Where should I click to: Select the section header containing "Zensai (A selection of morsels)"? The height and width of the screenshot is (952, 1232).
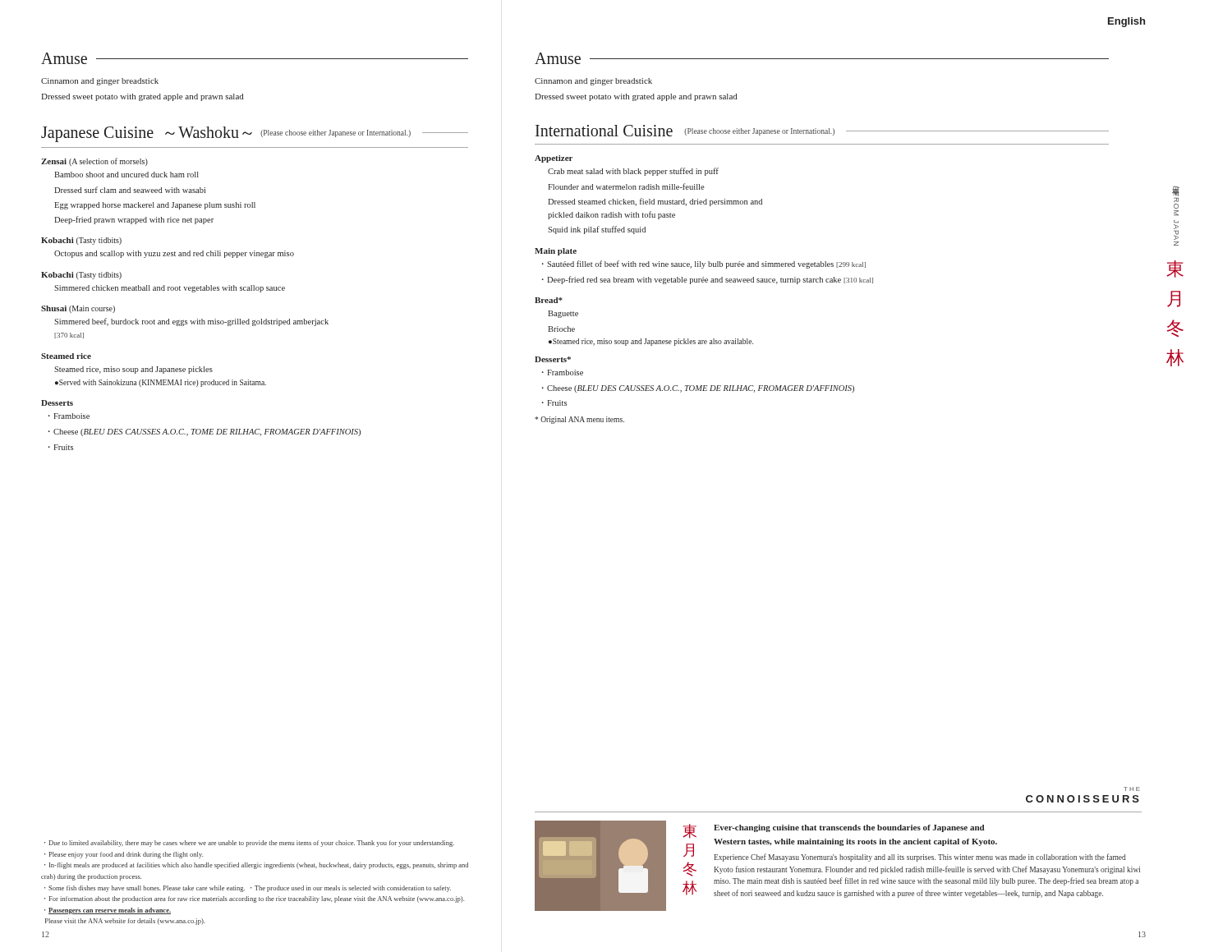tap(94, 161)
